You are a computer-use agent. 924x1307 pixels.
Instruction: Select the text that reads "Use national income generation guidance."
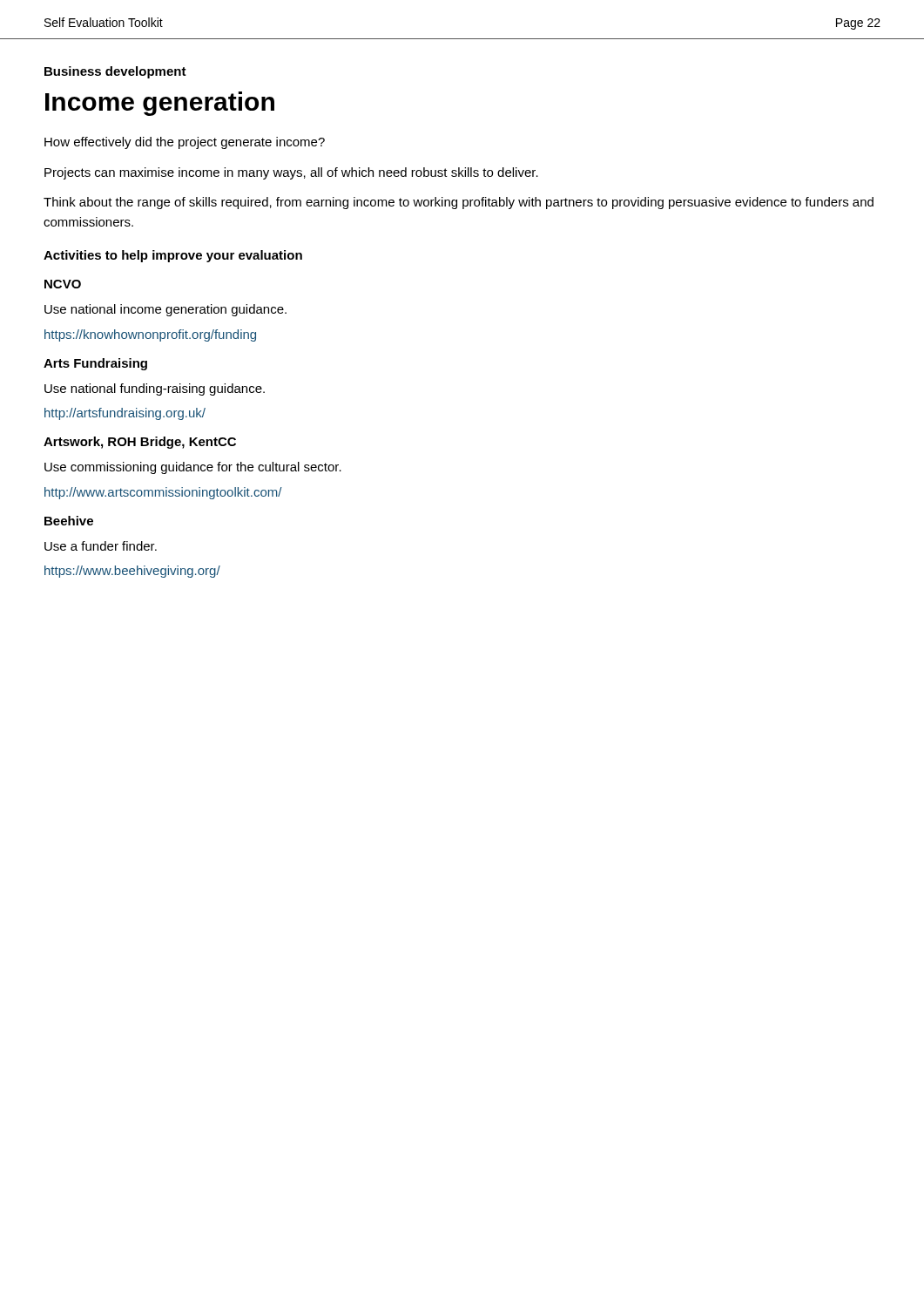point(166,309)
